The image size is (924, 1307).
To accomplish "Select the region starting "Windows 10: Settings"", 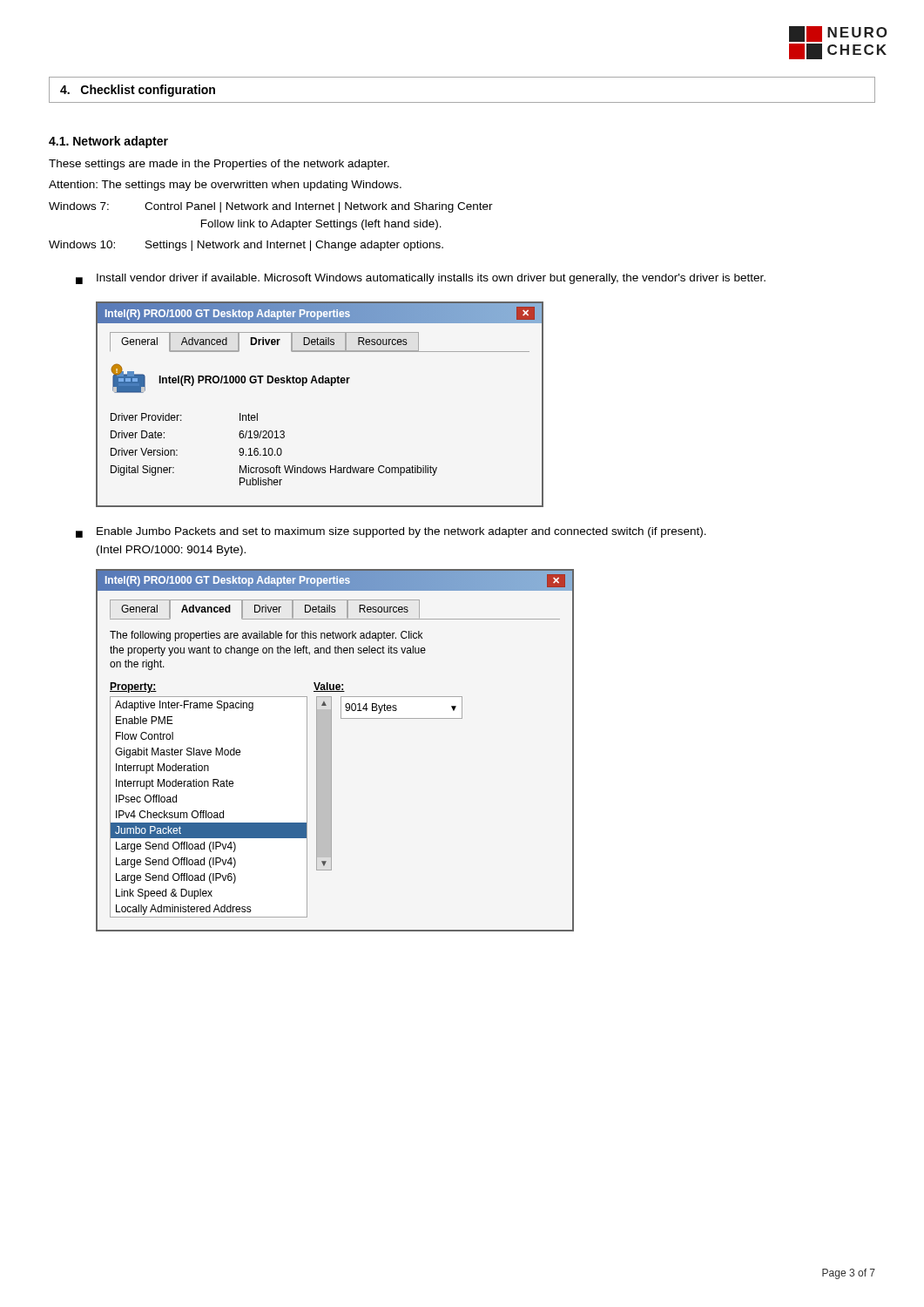I will click(246, 246).
